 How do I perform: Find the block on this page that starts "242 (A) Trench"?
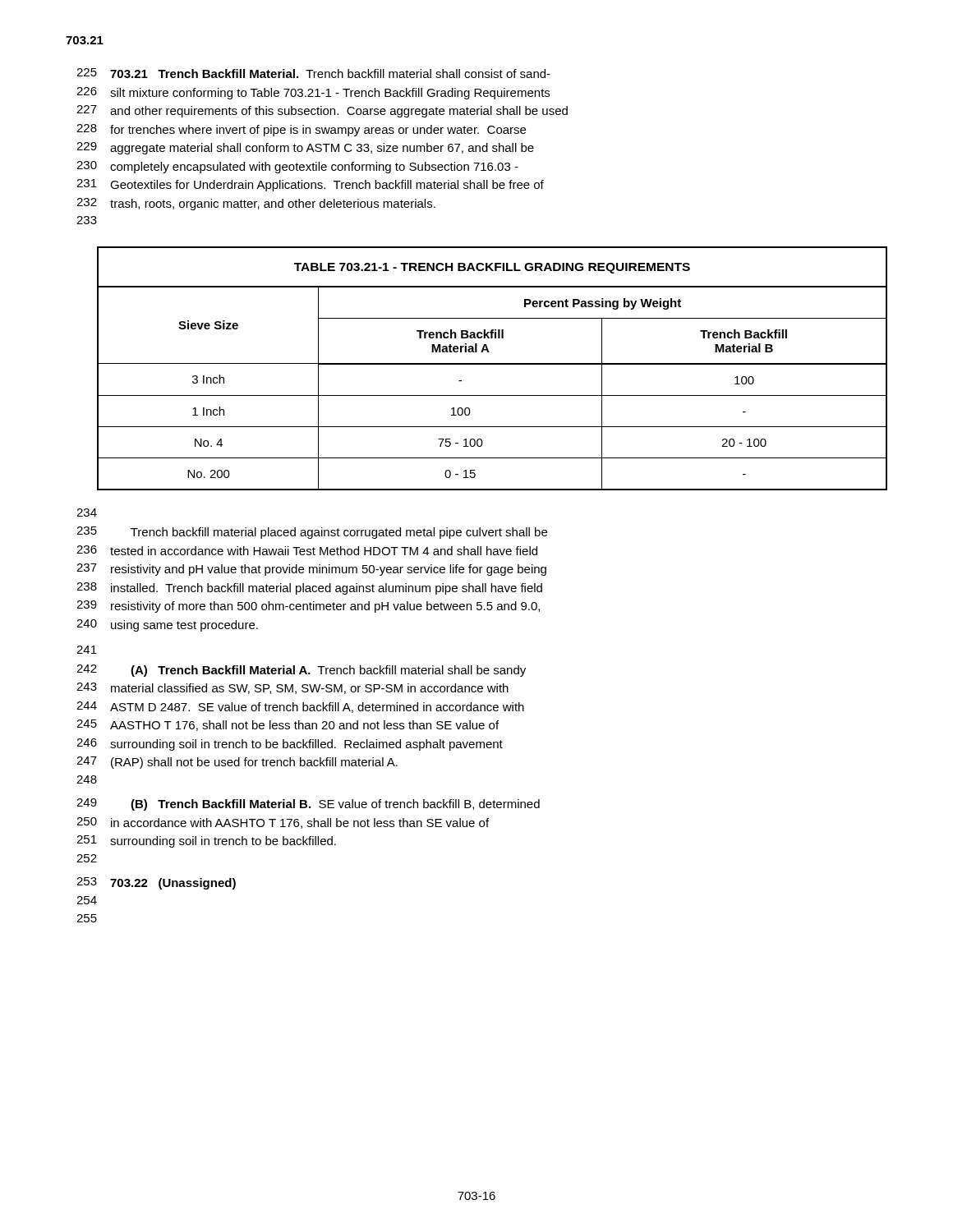click(x=476, y=725)
